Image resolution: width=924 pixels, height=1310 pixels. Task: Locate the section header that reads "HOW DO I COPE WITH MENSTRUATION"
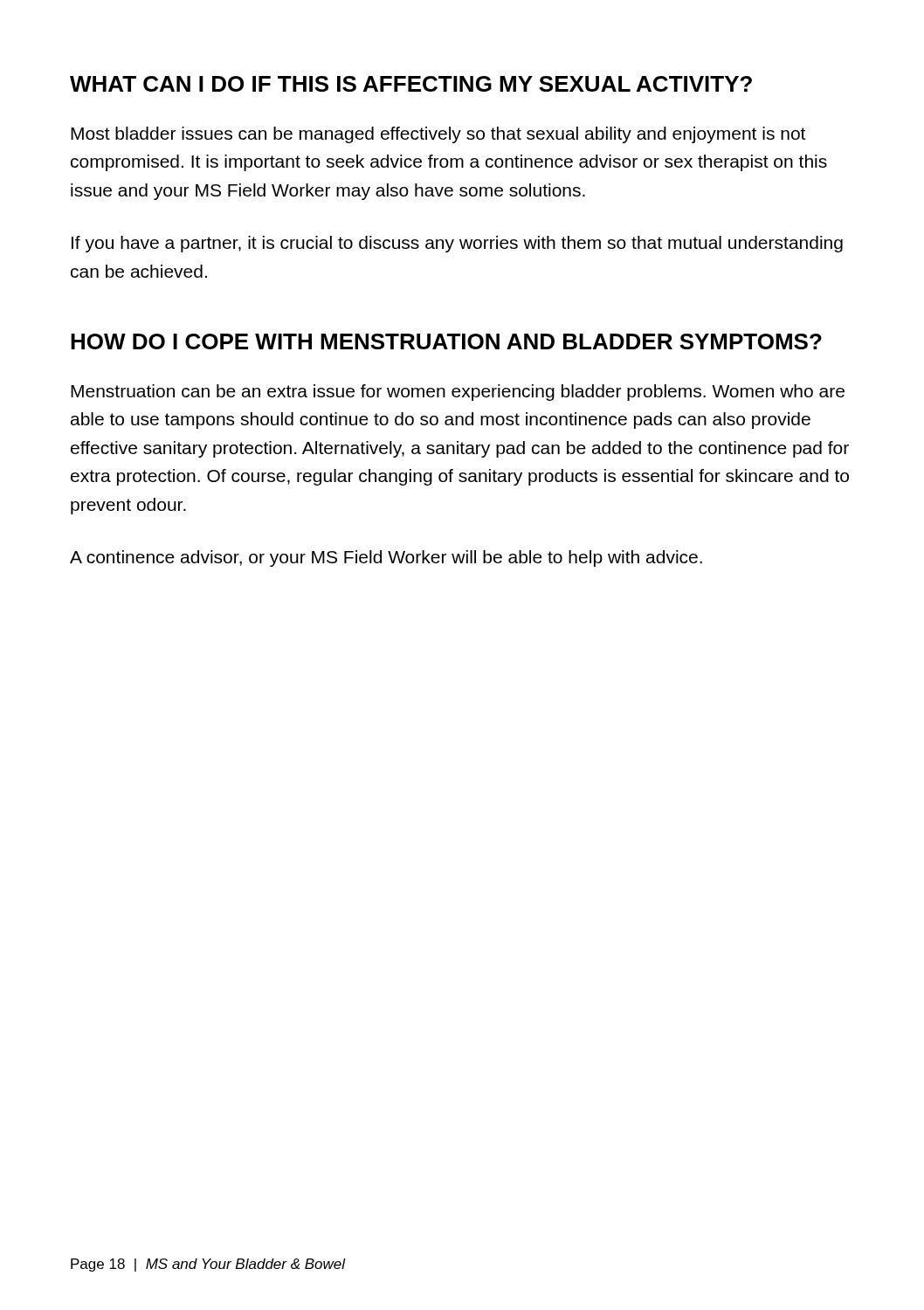pos(446,342)
